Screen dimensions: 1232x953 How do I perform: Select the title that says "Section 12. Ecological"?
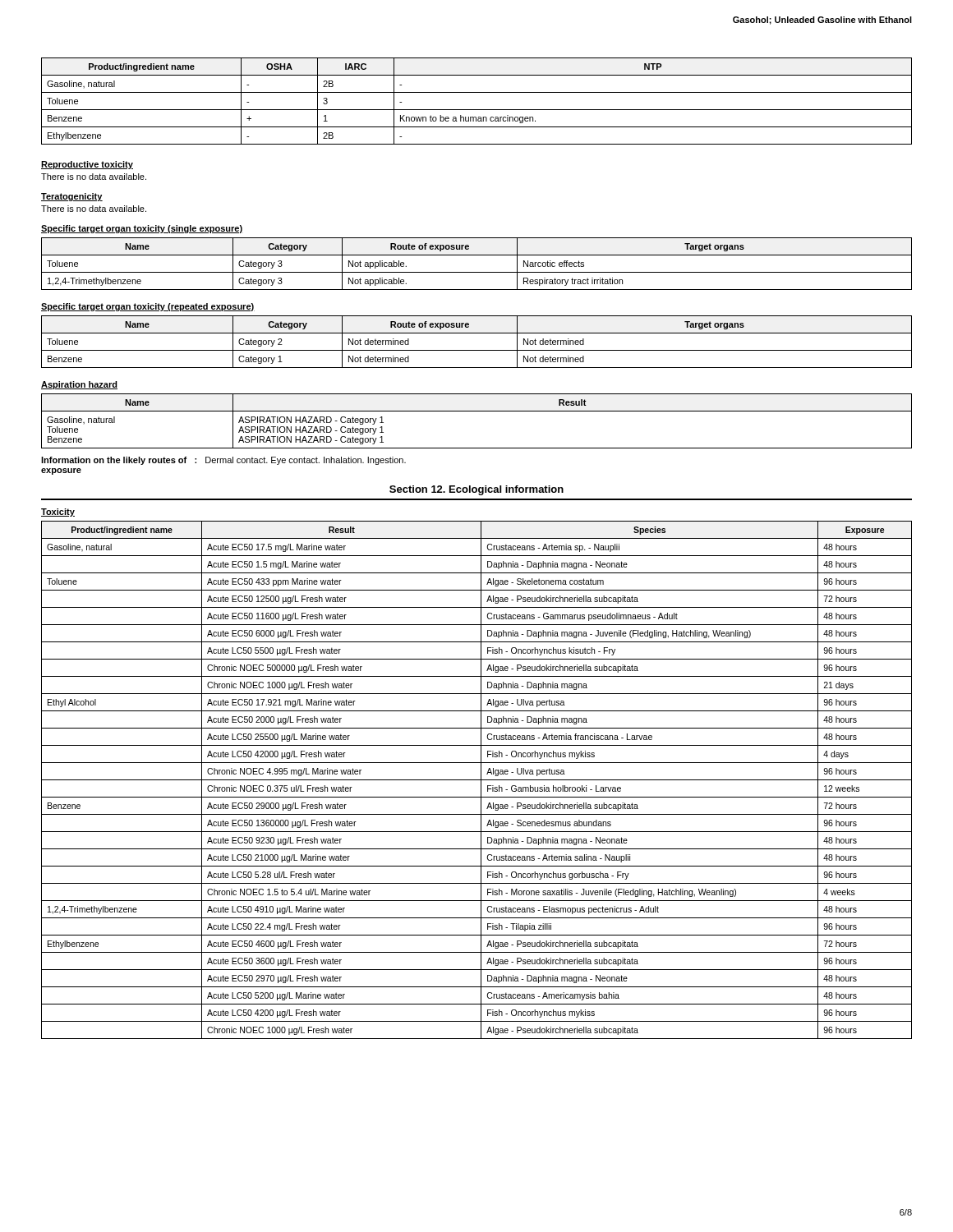click(476, 489)
